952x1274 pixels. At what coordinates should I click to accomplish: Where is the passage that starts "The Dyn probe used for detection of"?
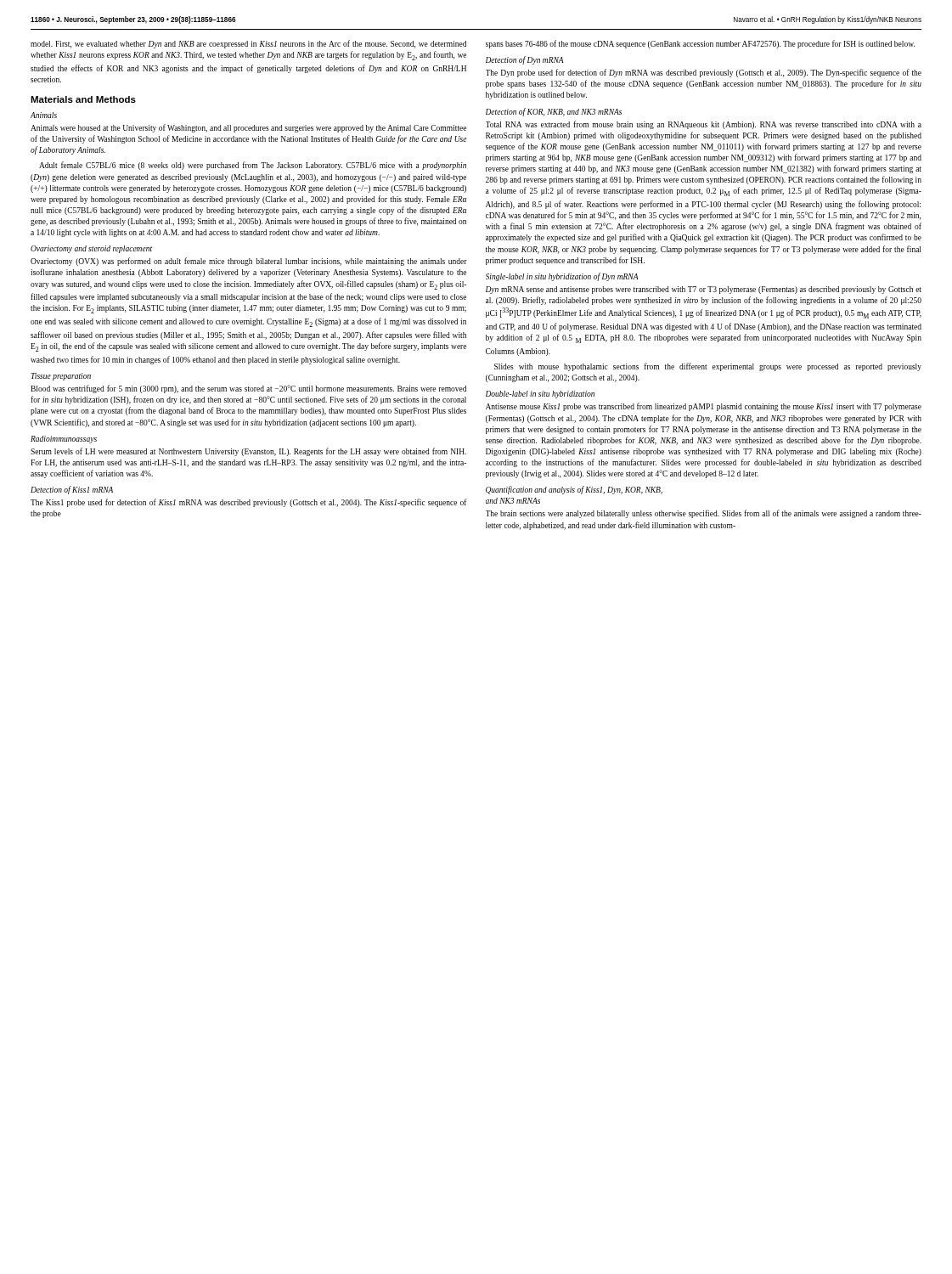click(x=703, y=85)
